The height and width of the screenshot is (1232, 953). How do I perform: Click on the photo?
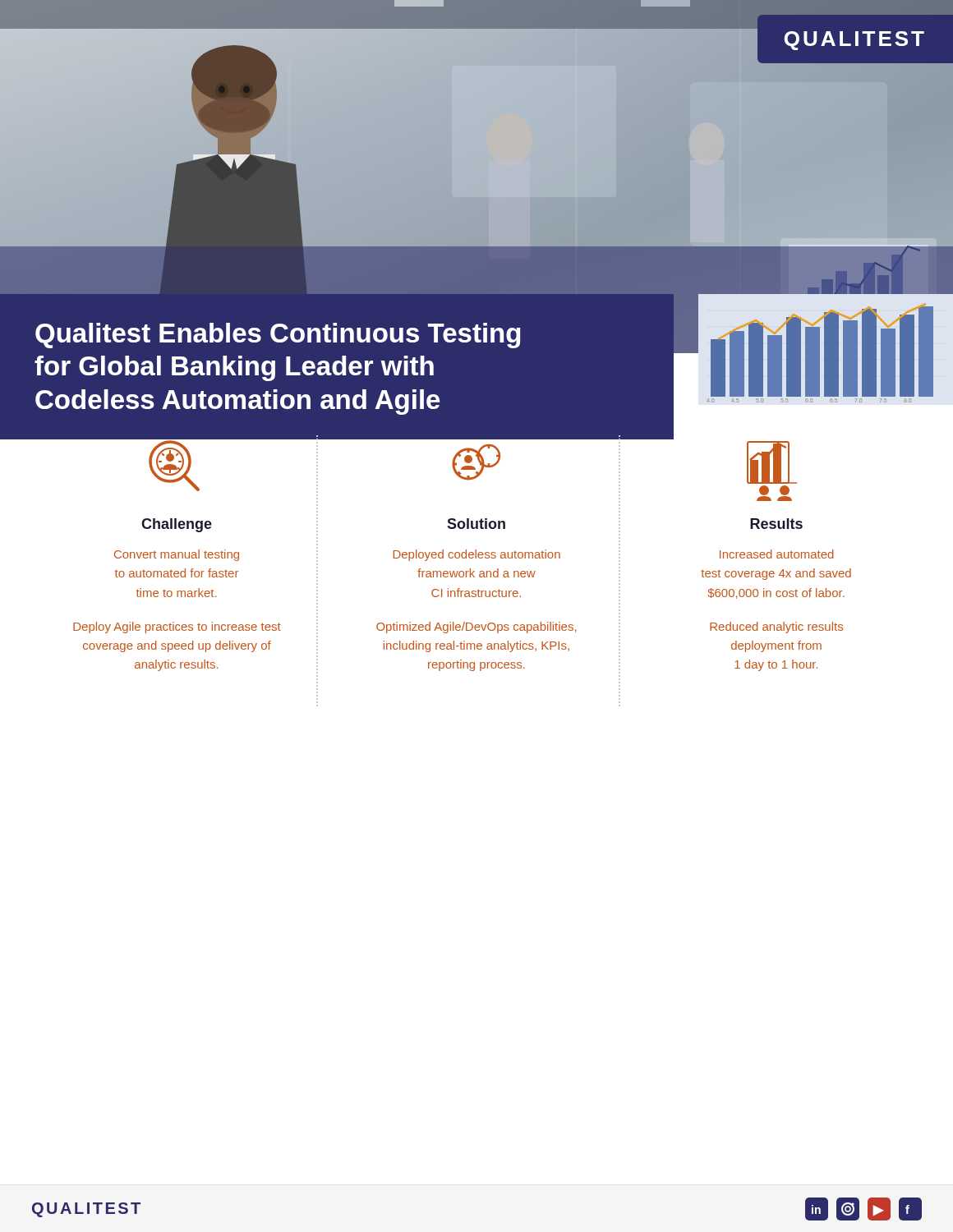click(x=476, y=177)
